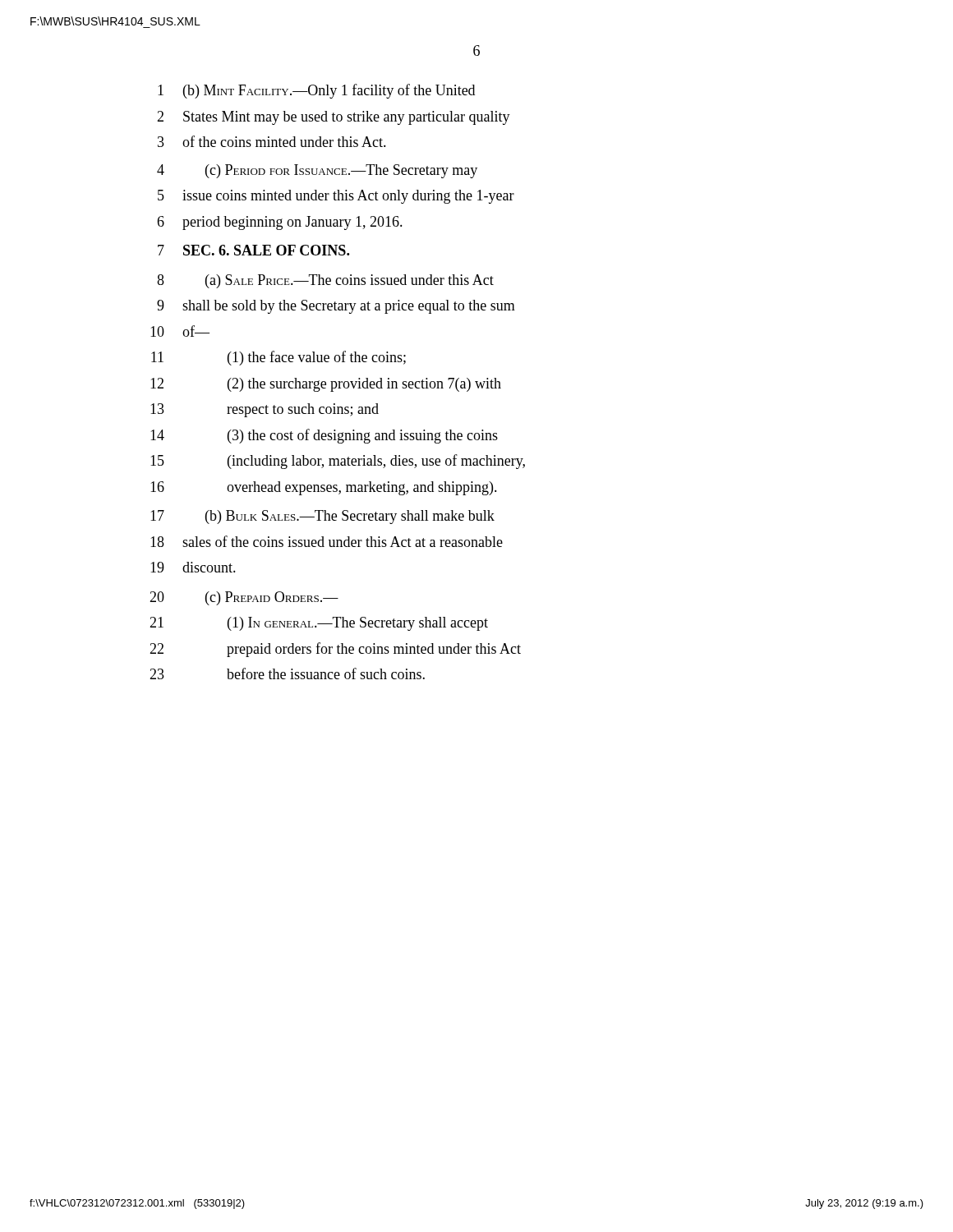
Task: Click the passage that begins "1 (b) Mint Facility.—Only"
Action: 316,91
